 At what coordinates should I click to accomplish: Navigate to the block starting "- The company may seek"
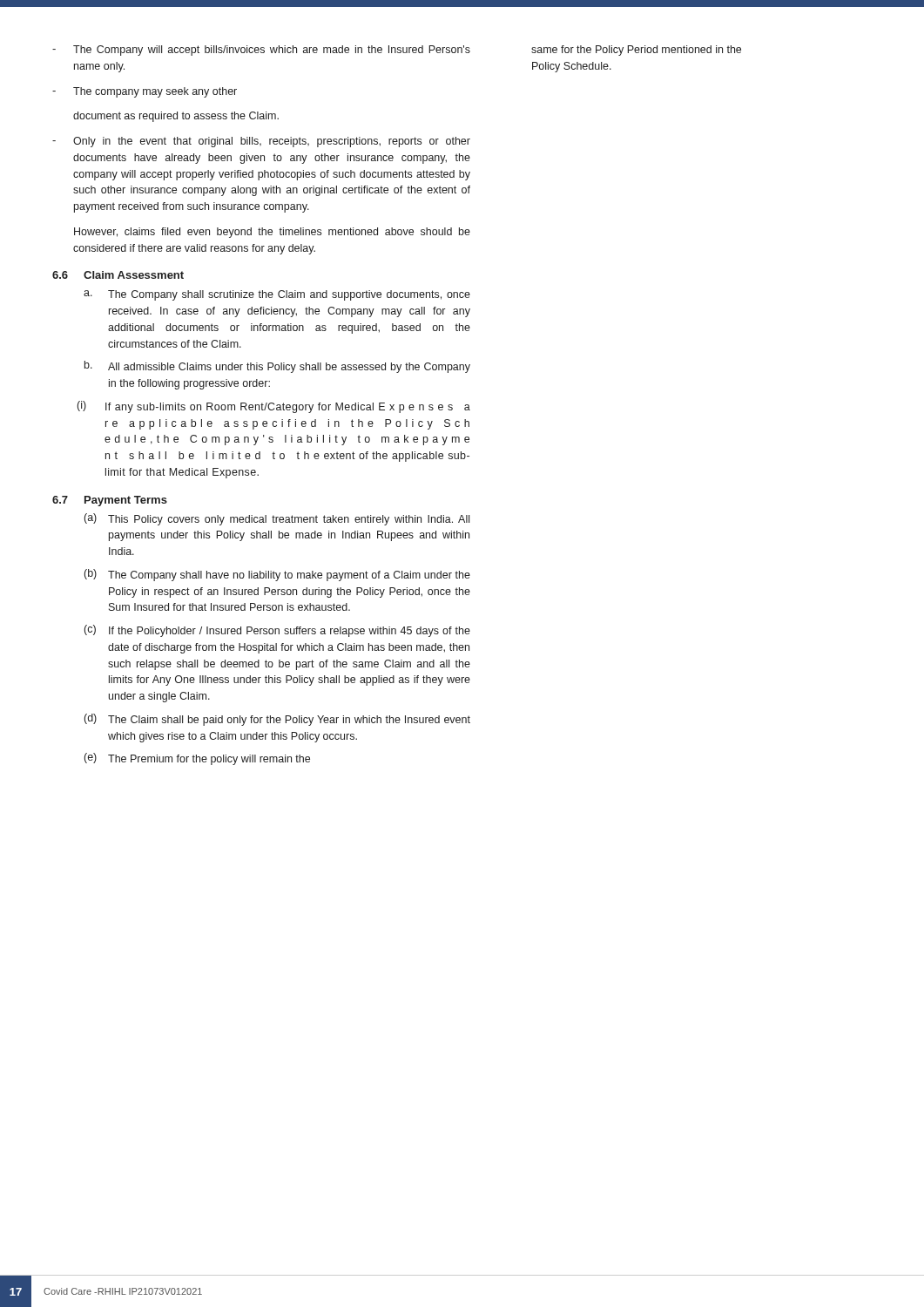coord(145,91)
